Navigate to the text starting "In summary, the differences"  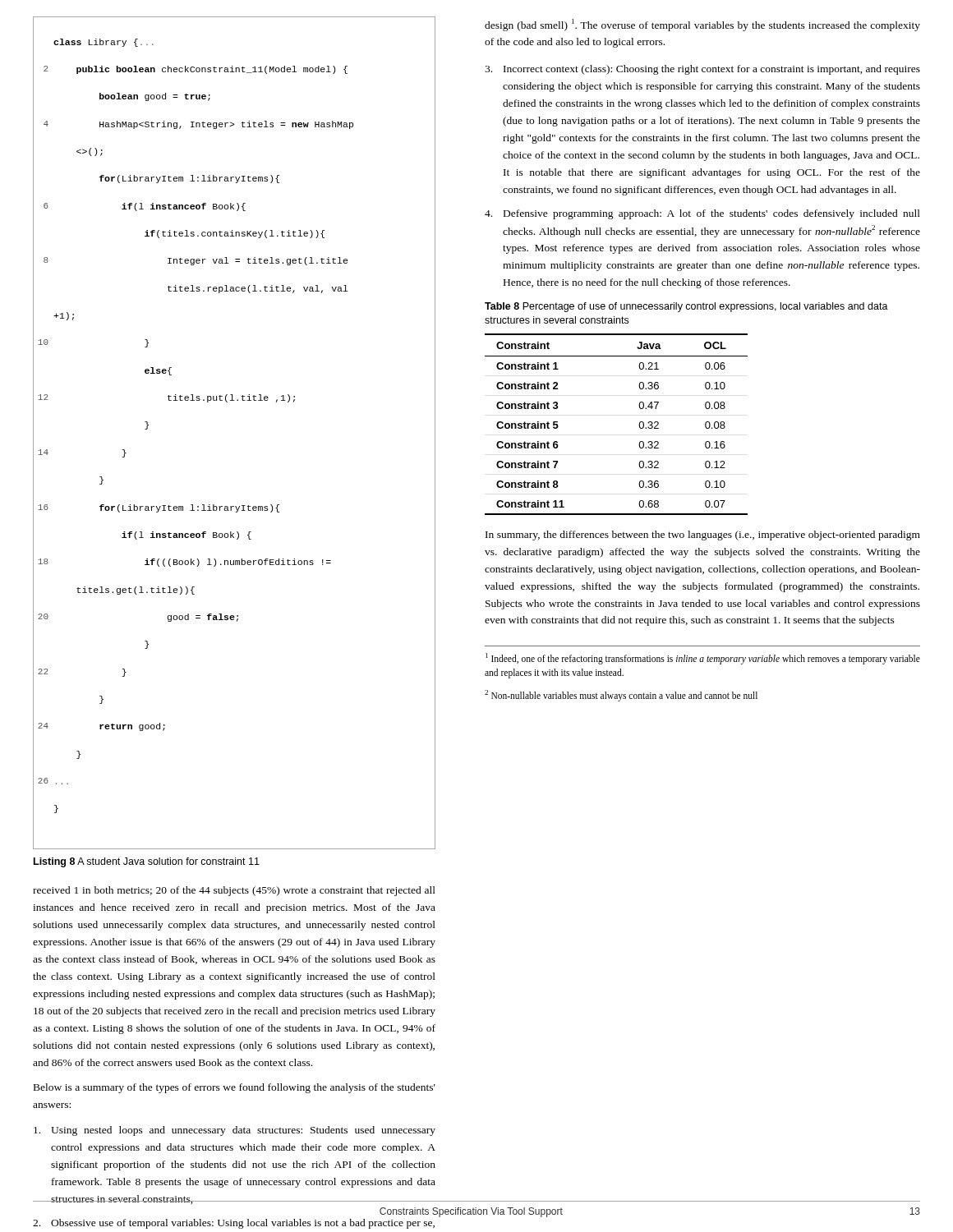[702, 577]
